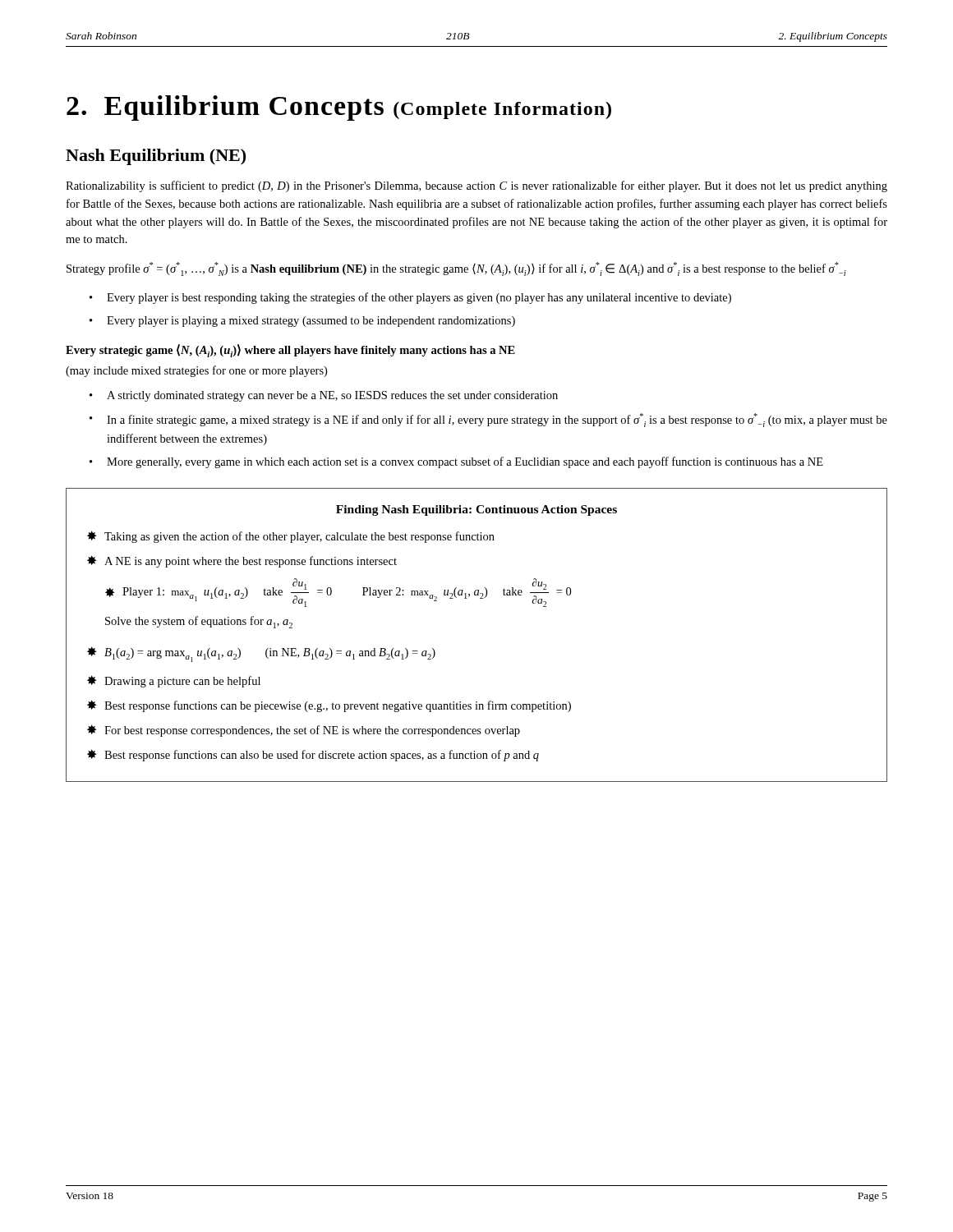Select the region starting "Every strategic game ⟨N,"
Image resolution: width=953 pixels, height=1232 pixels.
[476, 361]
